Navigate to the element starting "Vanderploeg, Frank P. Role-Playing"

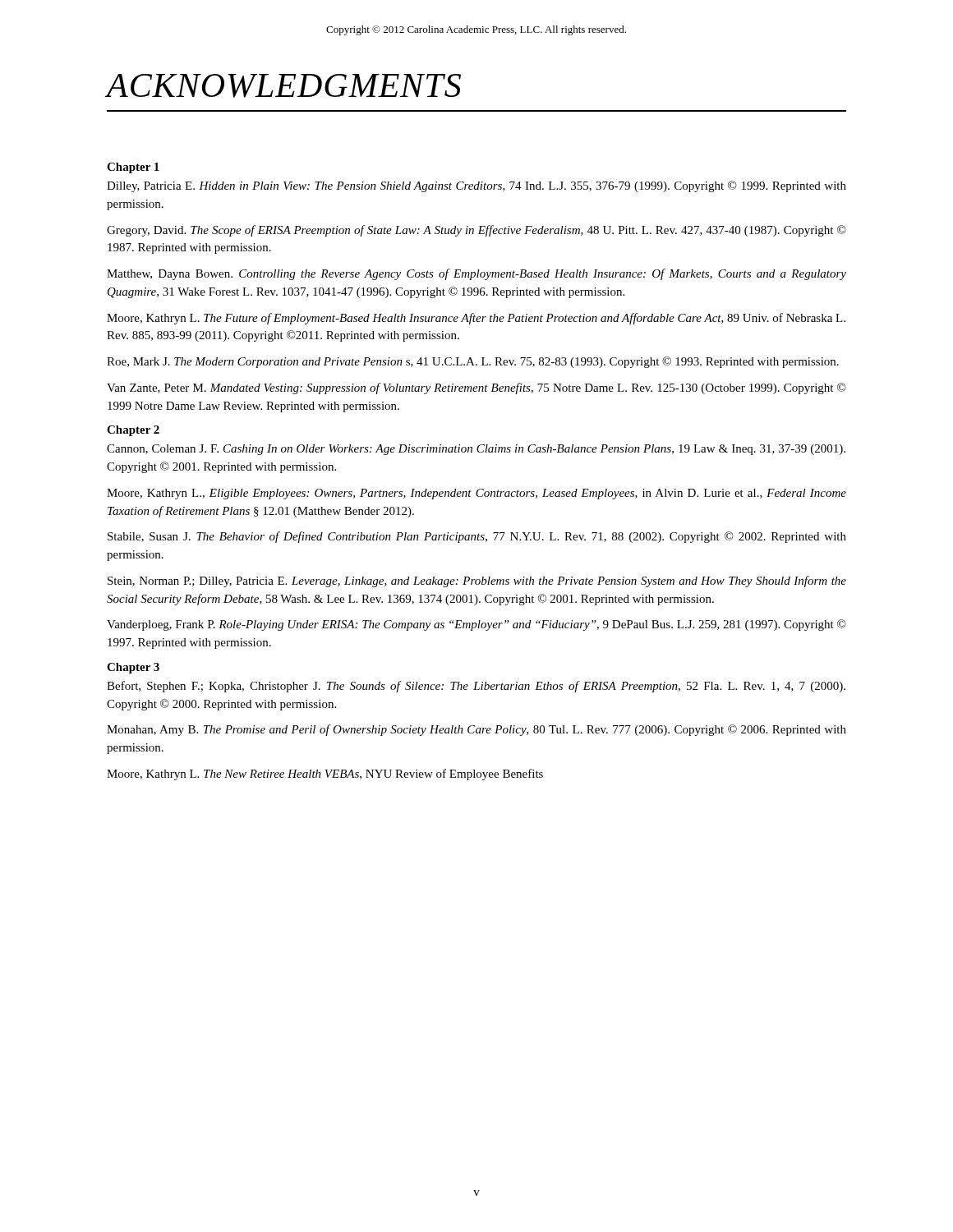(x=476, y=633)
